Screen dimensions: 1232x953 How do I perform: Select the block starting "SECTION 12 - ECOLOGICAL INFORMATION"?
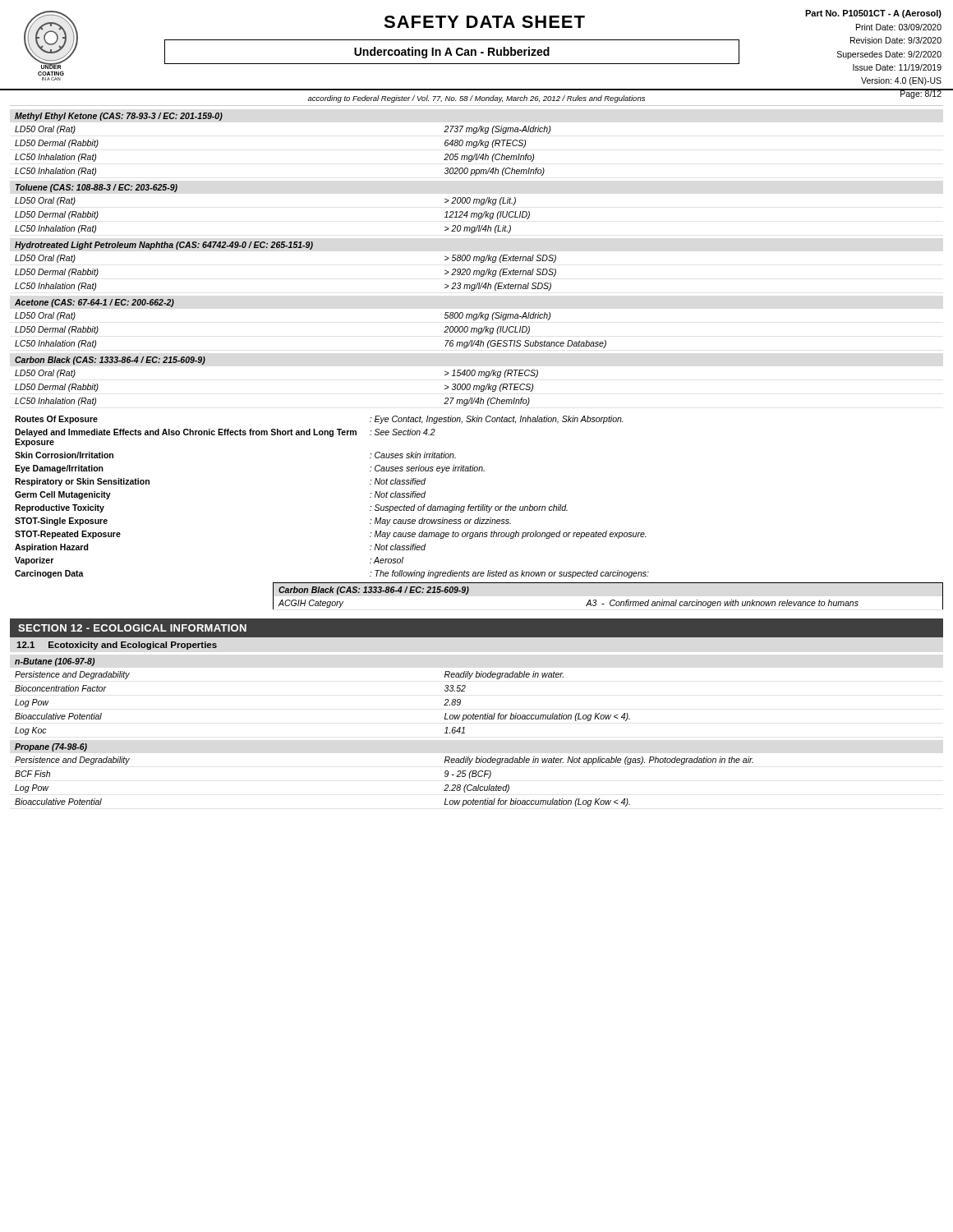click(133, 628)
